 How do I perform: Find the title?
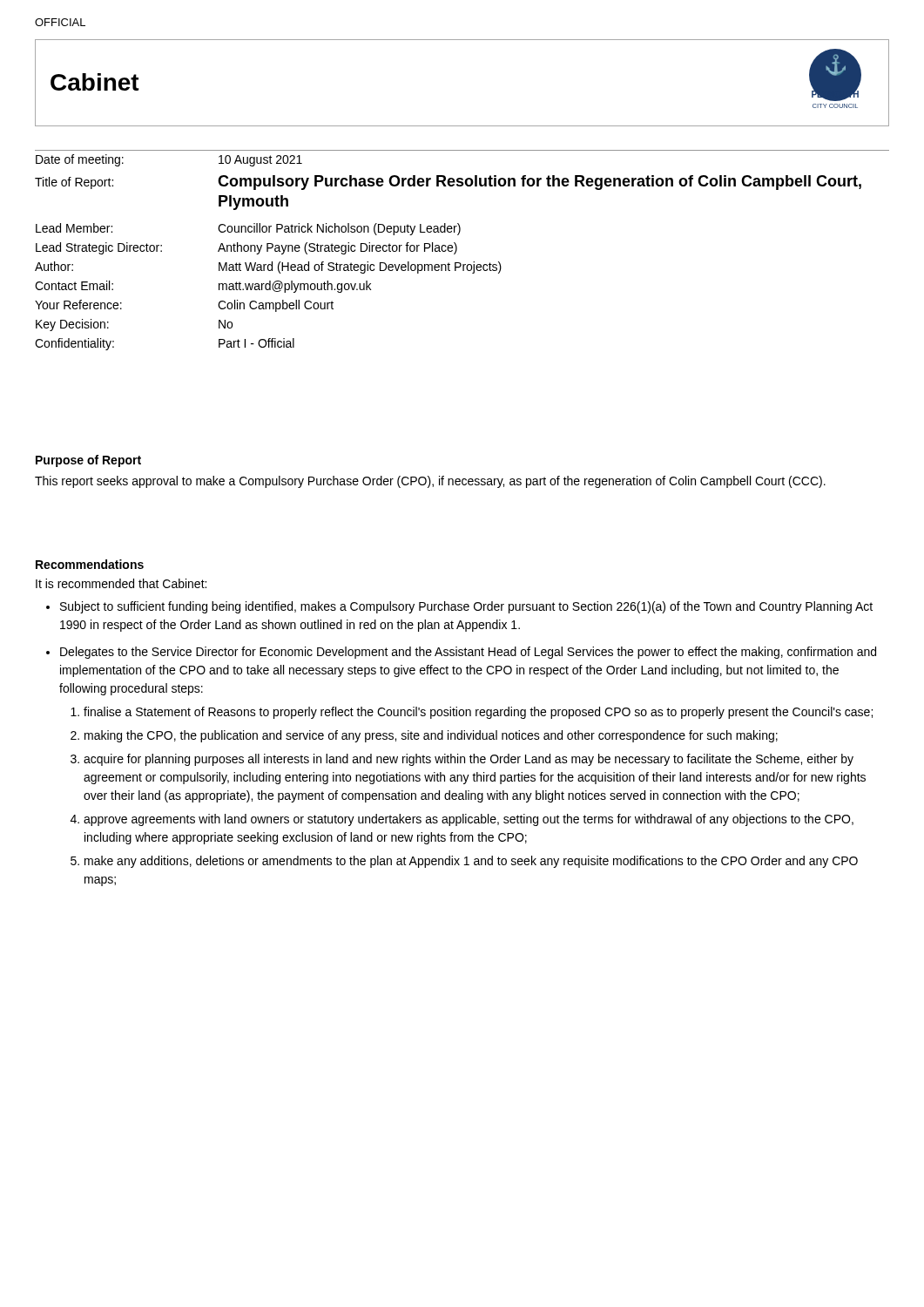(94, 82)
